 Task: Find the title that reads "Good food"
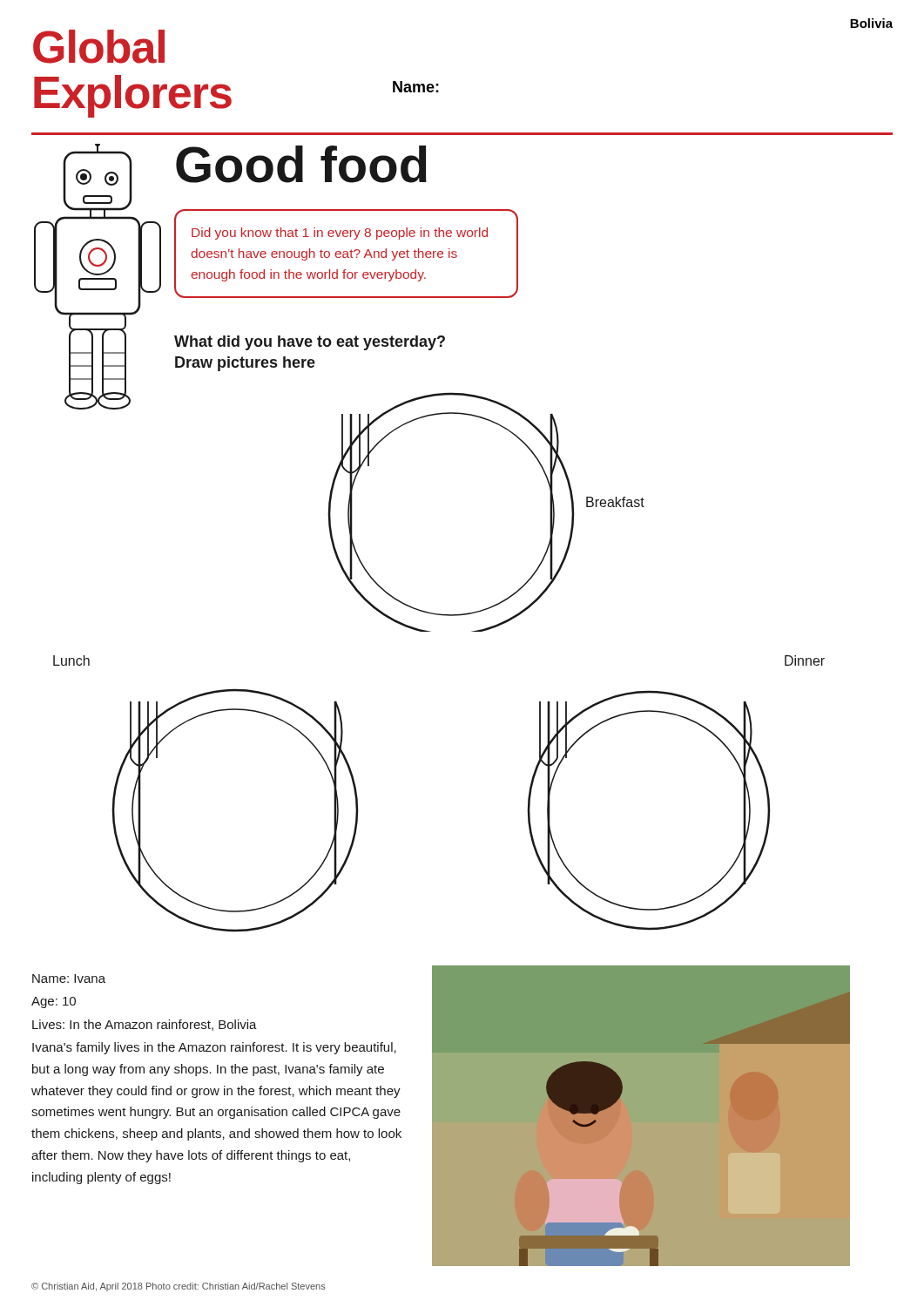(302, 165)
